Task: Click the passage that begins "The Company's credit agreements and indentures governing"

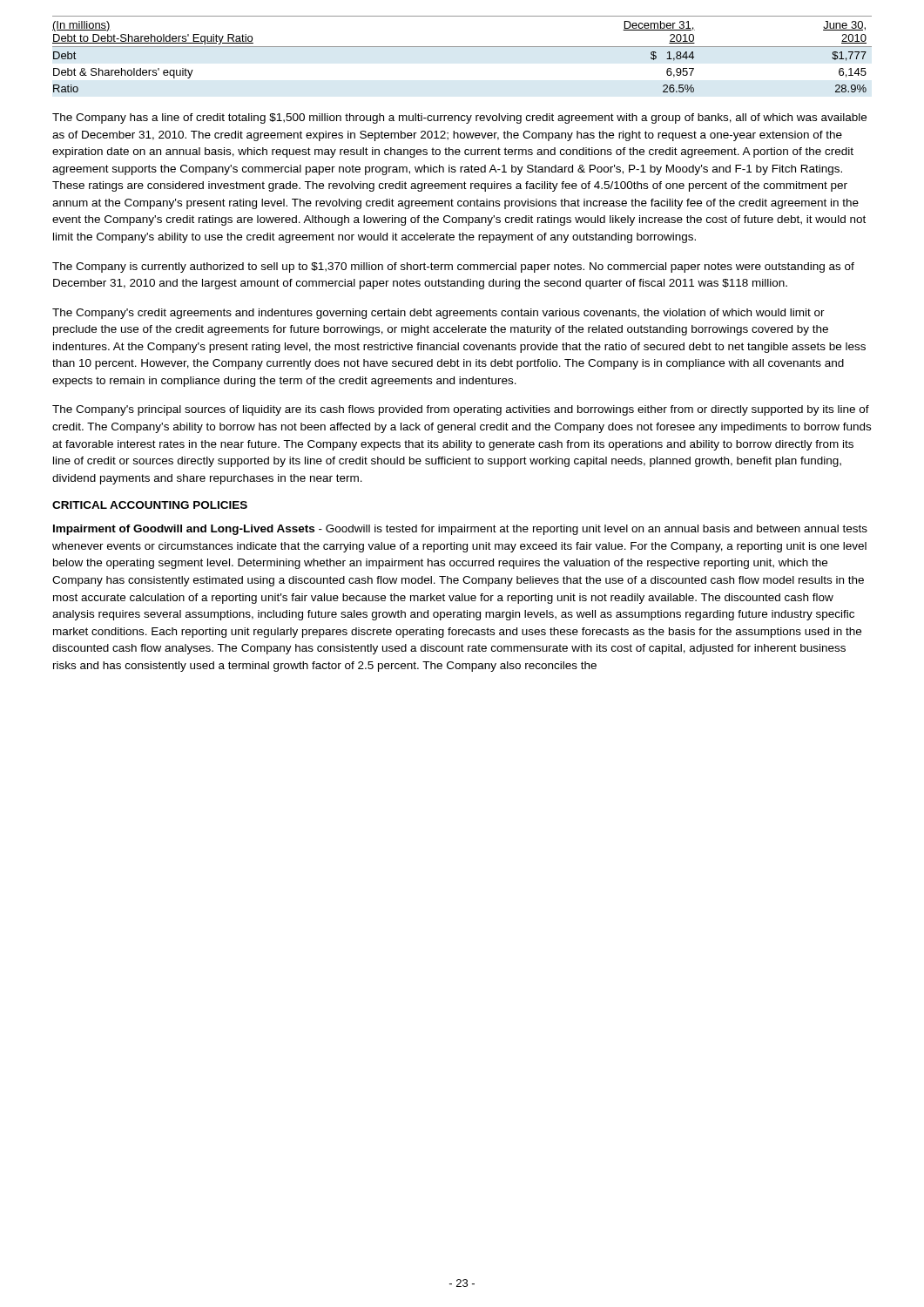Action: click(x=459, y=346)
